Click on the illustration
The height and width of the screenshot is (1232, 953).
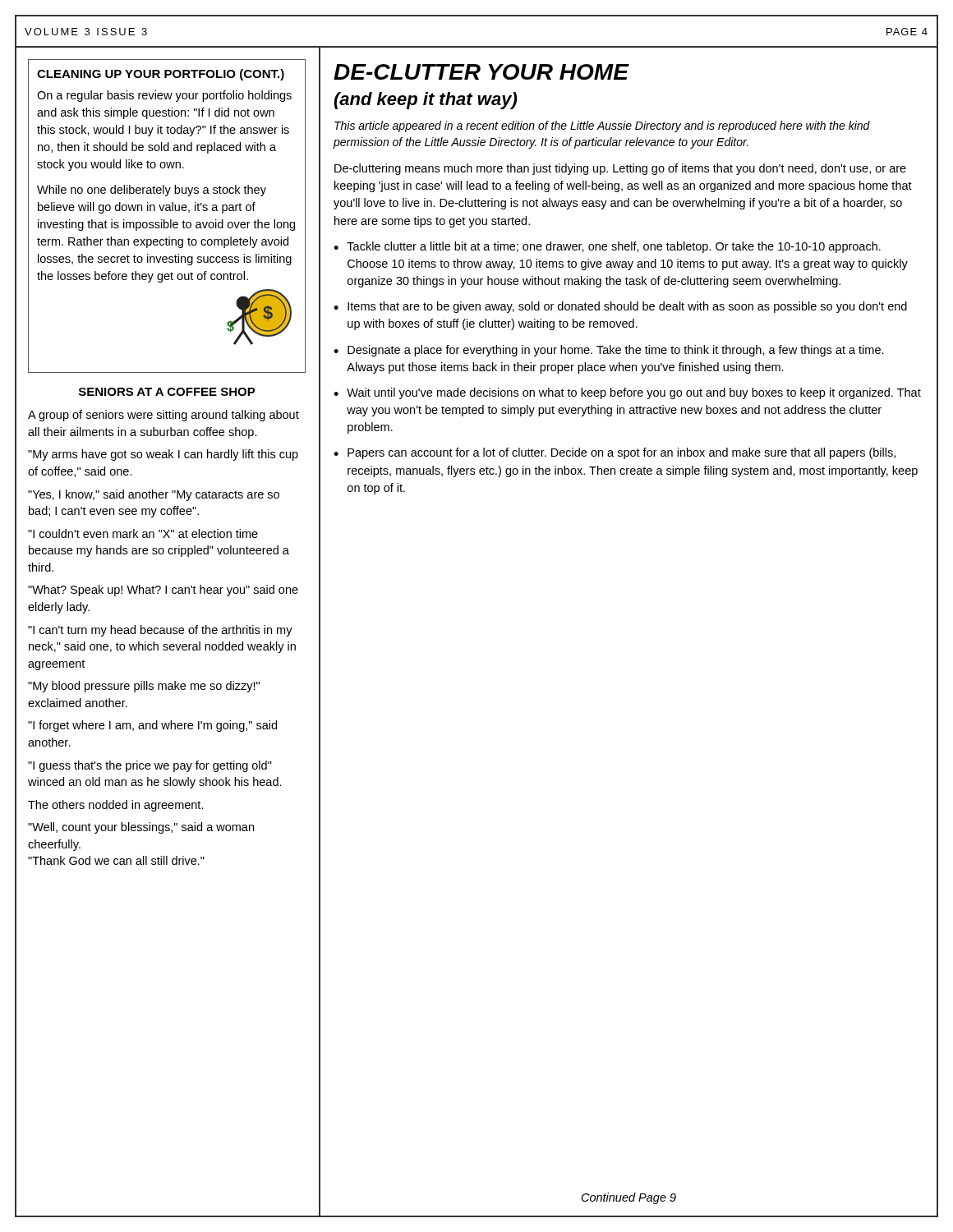260,324
